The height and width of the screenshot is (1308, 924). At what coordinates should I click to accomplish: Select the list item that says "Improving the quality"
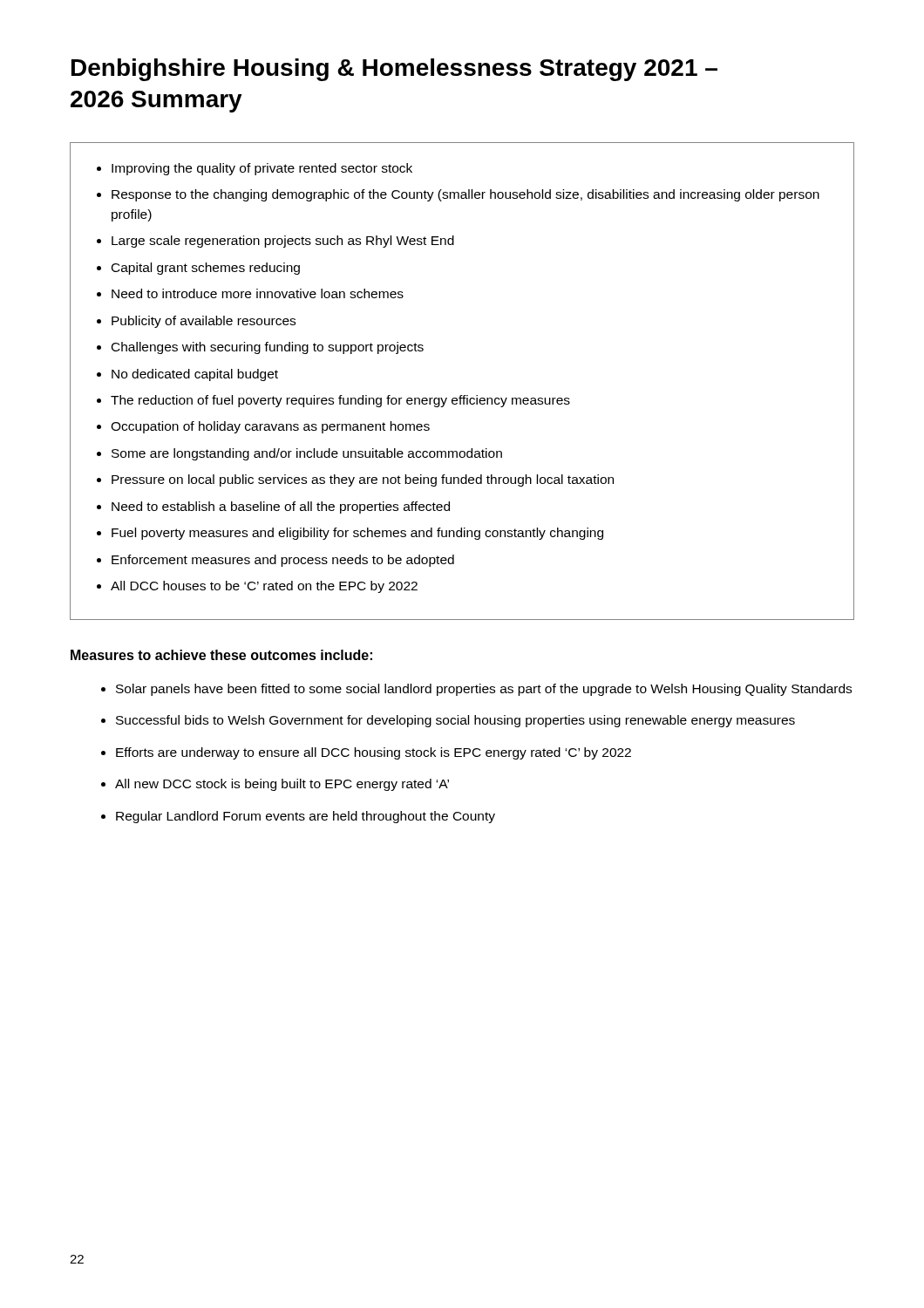tap(255, 169)
